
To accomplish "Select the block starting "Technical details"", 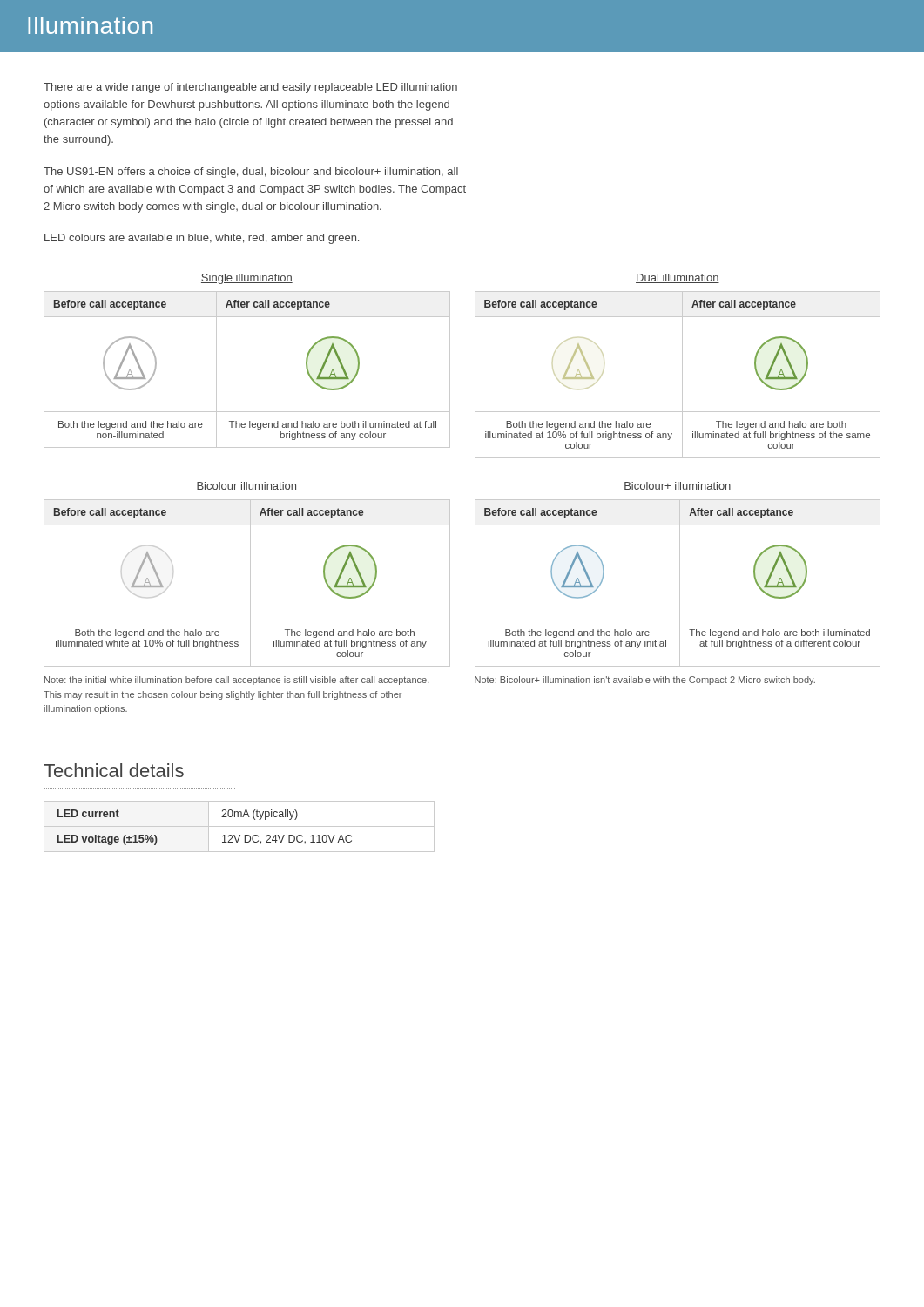I will (114, 770).
